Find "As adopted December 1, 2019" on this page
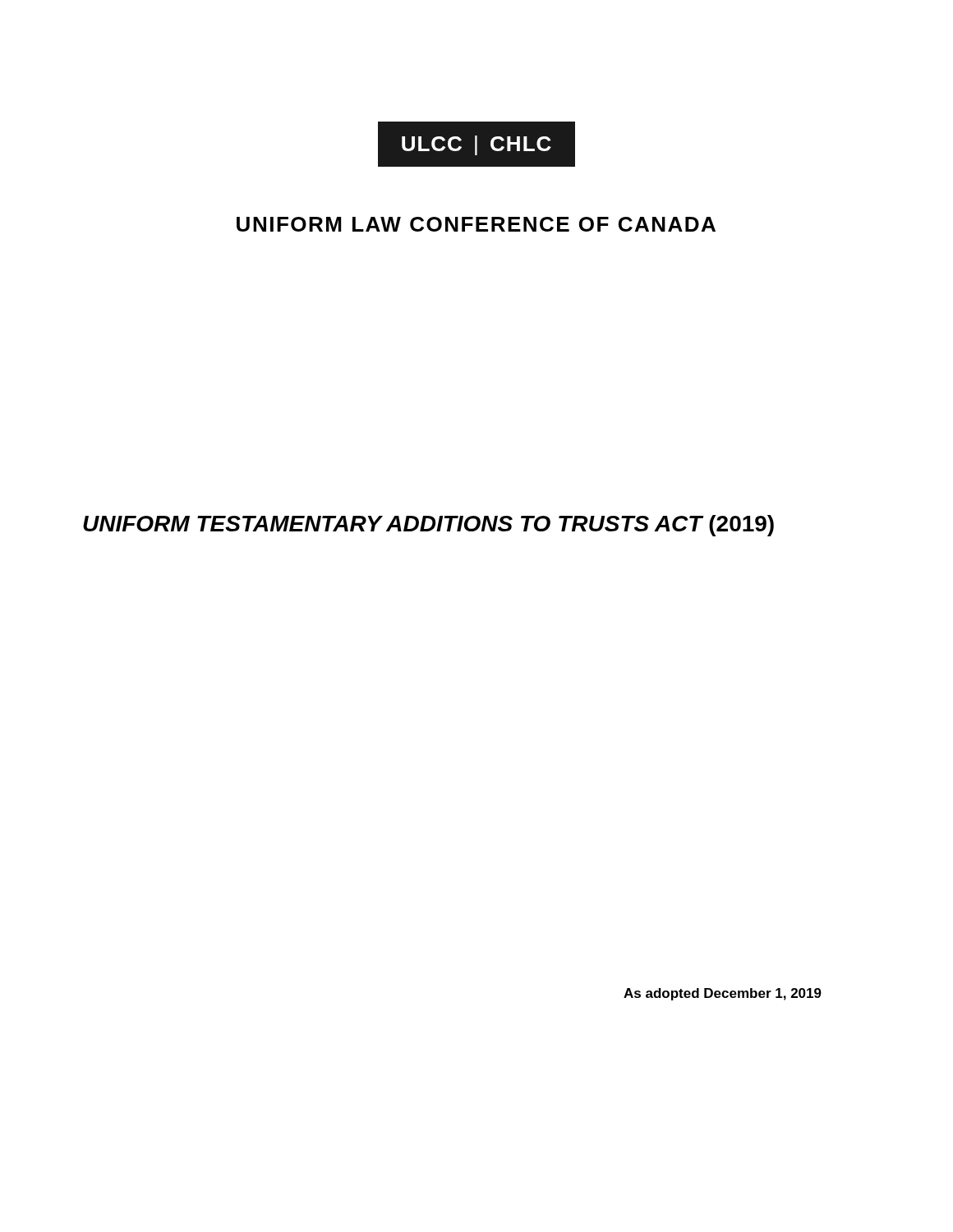The image size is (953, 1232). pos(723,993)
